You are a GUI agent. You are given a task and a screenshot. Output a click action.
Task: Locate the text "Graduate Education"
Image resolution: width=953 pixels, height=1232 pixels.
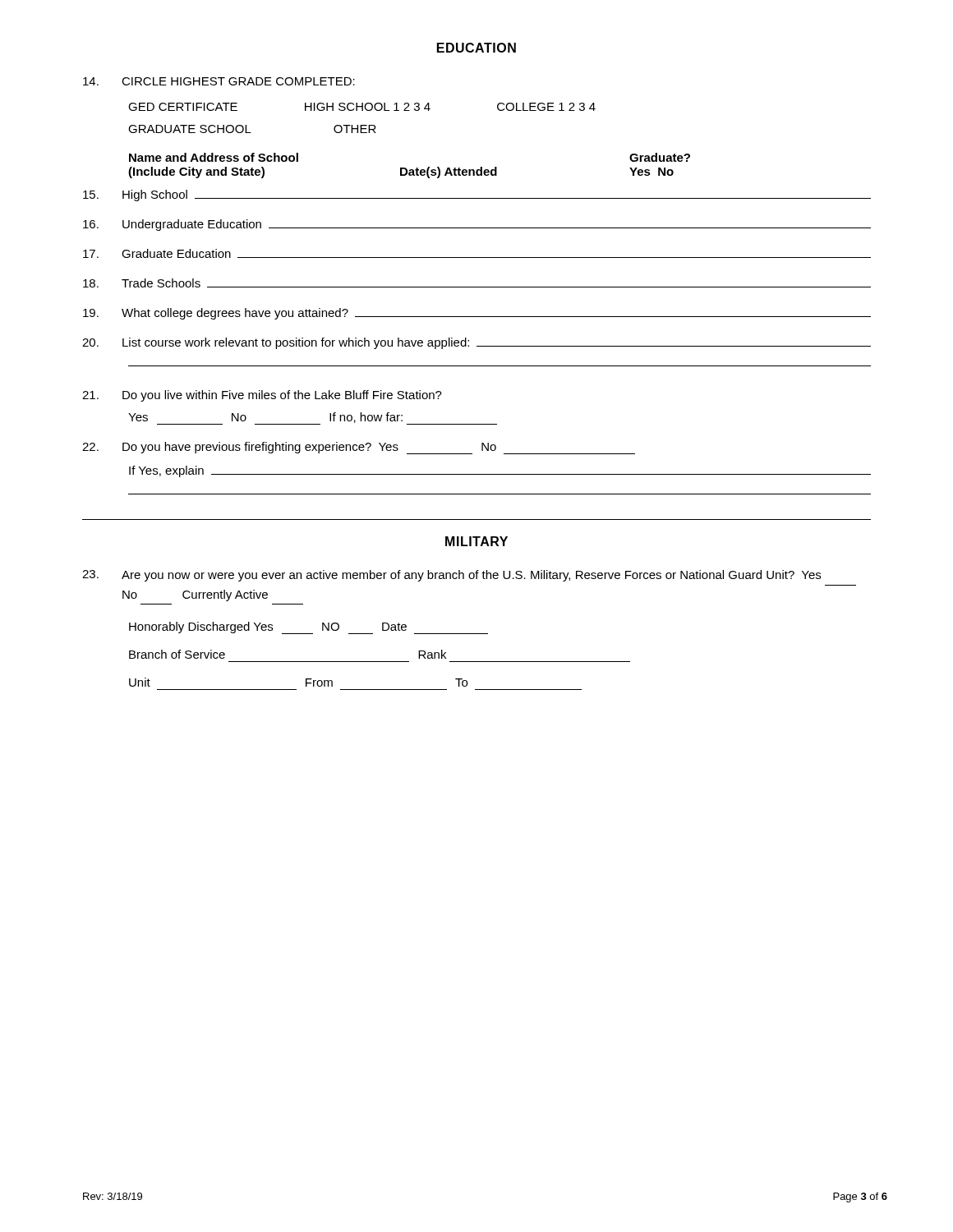476,253
